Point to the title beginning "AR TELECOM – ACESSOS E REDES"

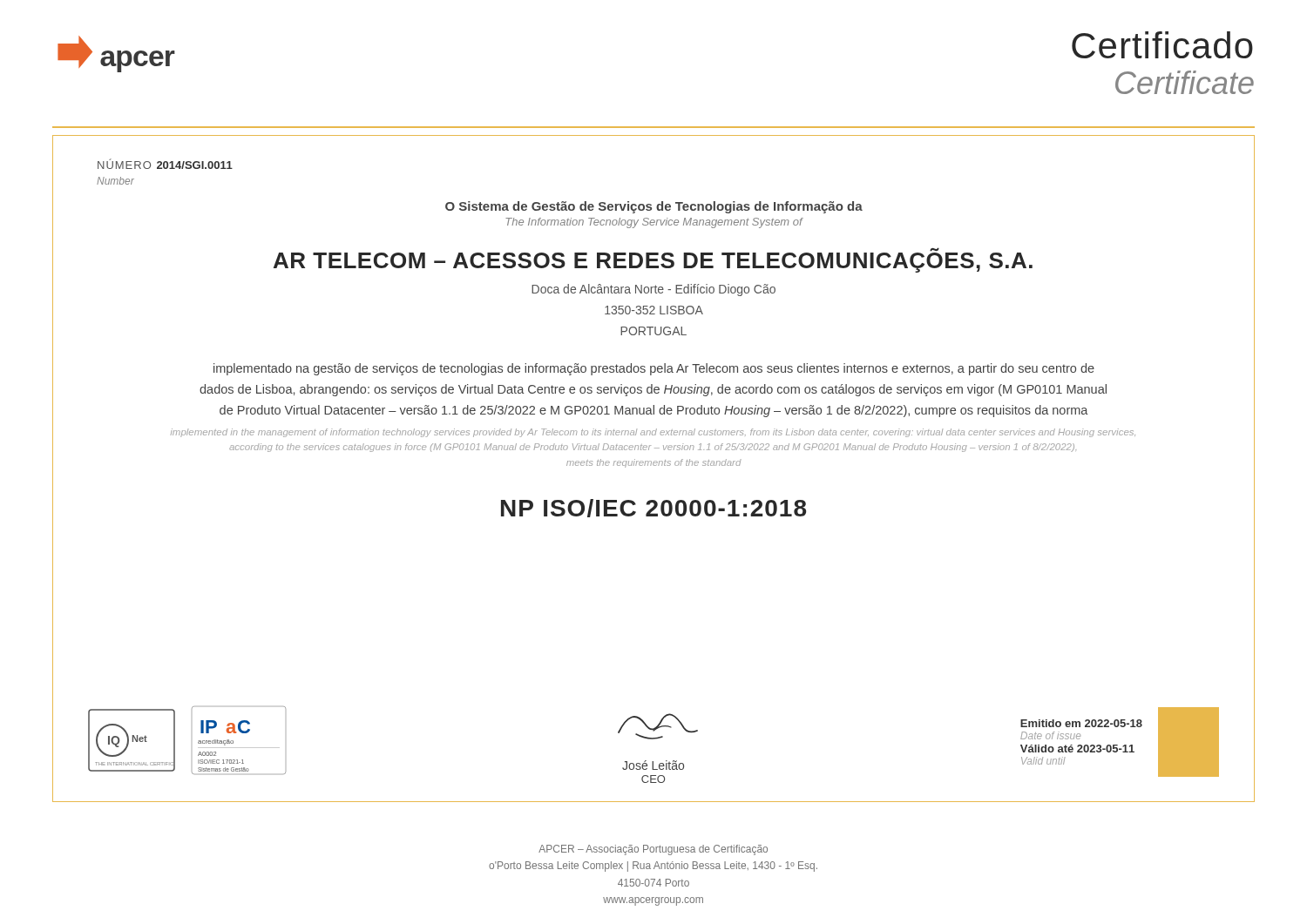pos(654,260)
